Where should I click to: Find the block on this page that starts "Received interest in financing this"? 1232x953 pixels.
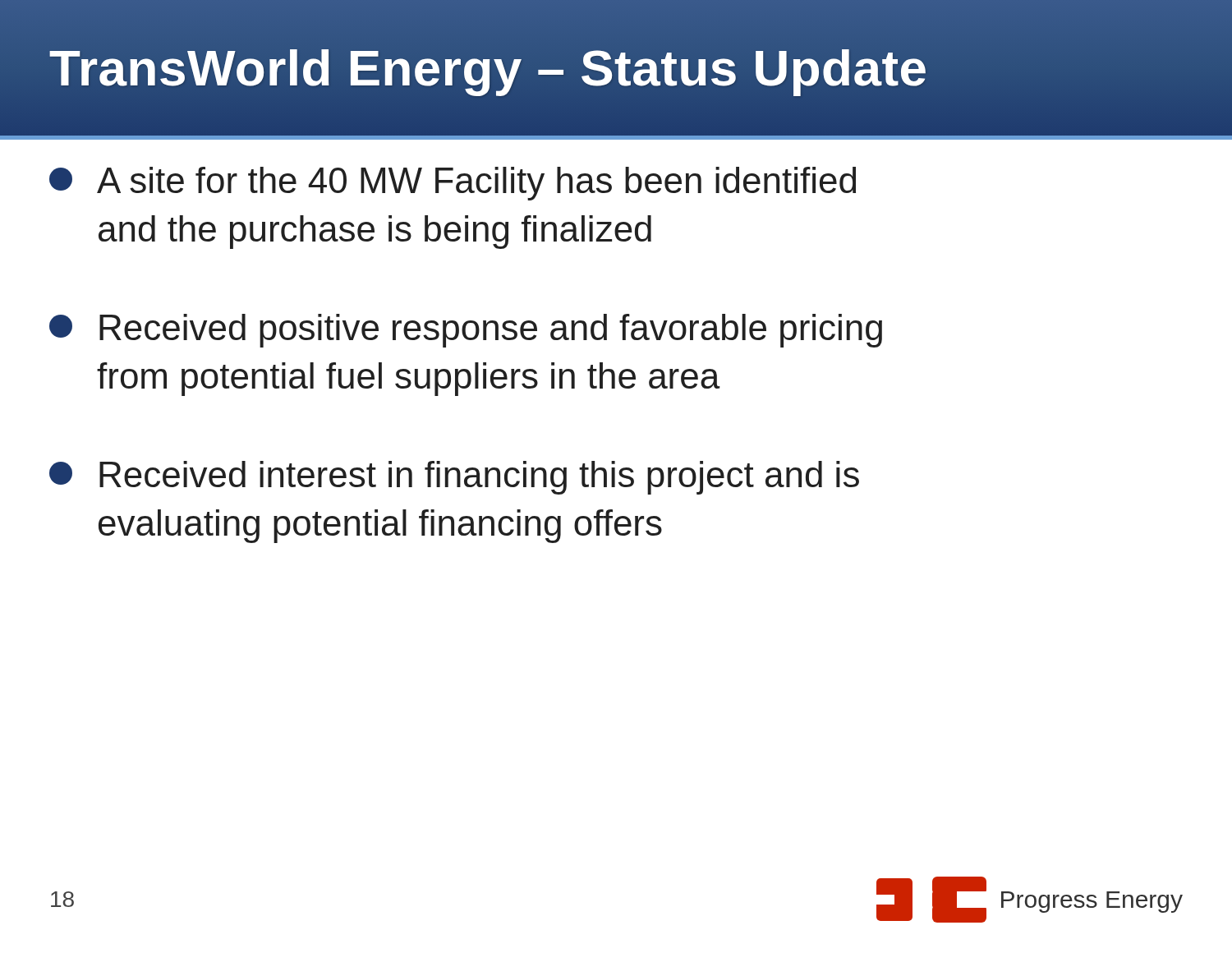pyautogui.click(x=455, y=499)
